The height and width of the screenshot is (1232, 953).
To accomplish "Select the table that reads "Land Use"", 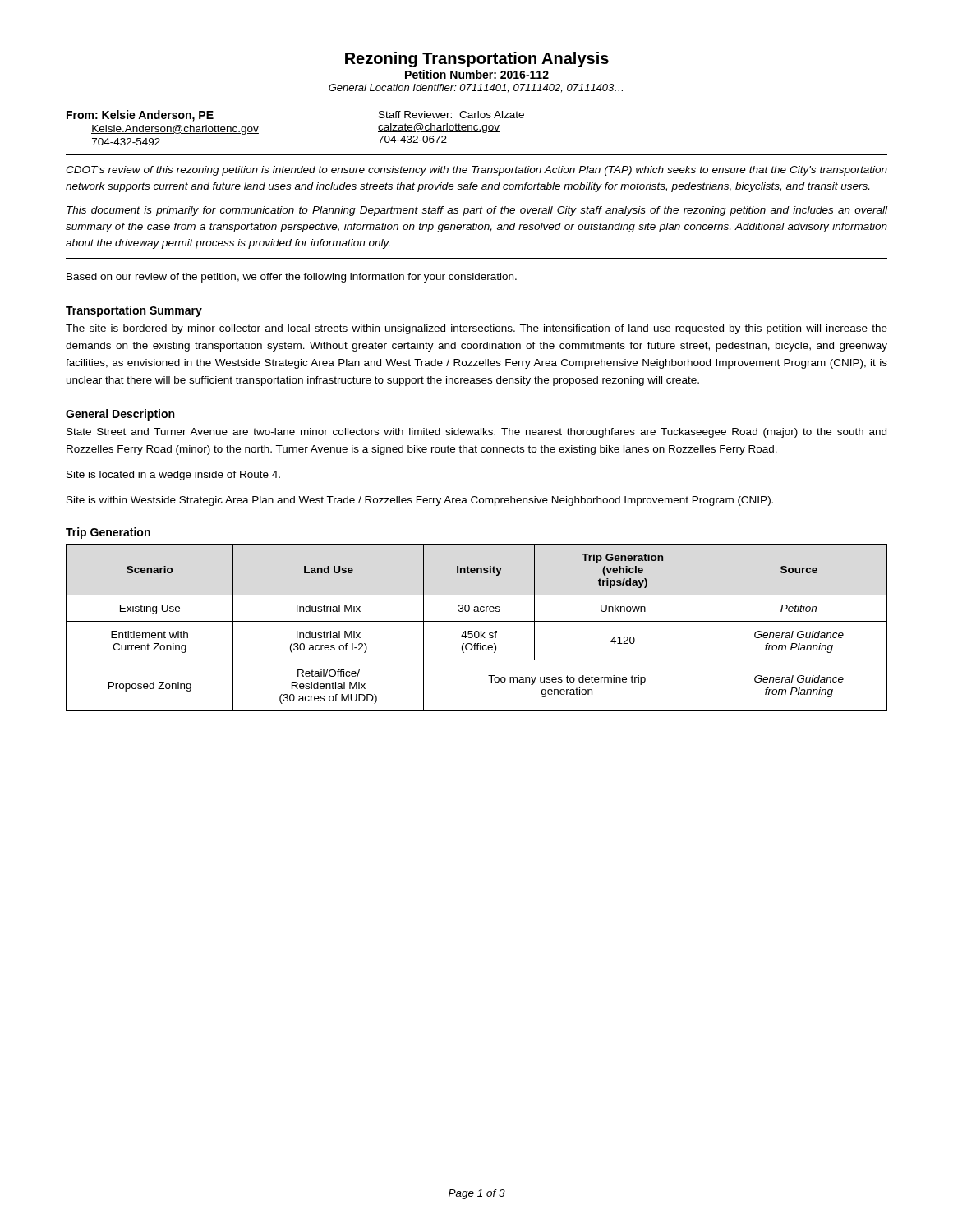I will click(476, 627).
